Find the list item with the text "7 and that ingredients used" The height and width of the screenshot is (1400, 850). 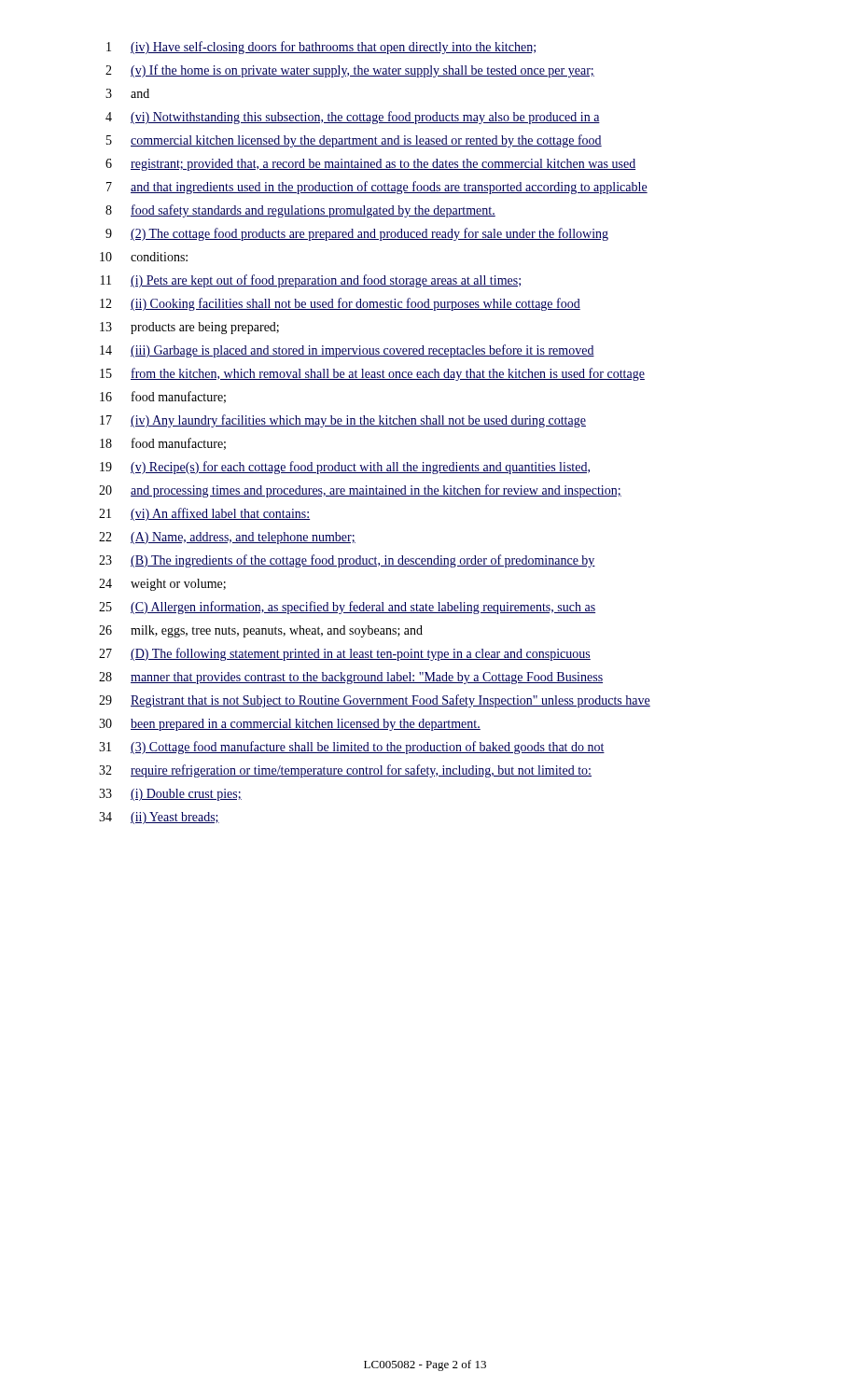425,187
